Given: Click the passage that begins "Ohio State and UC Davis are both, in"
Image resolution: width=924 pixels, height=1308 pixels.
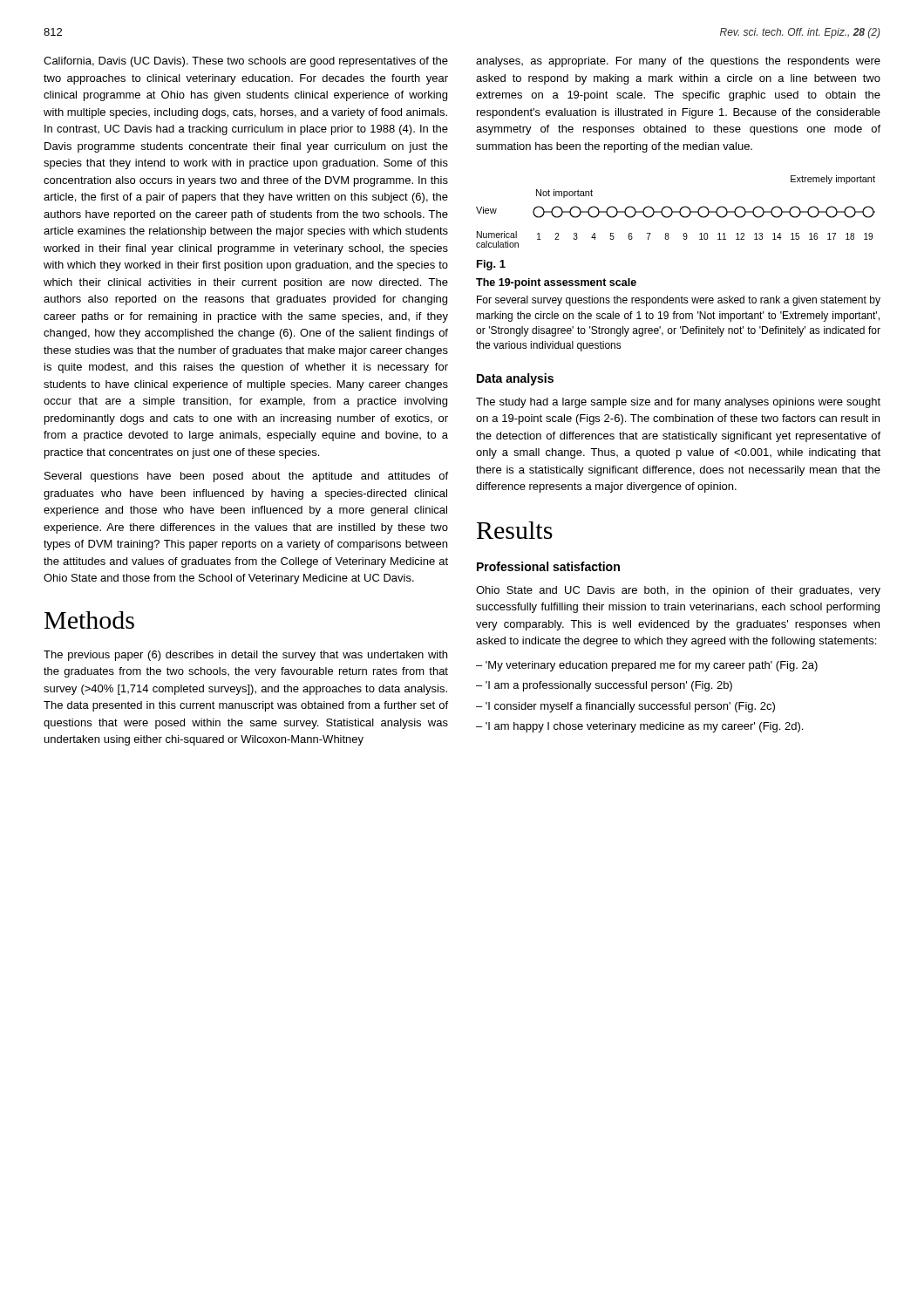Looking at the screenshot, I should pyautogui.click(x=678, y=615).
